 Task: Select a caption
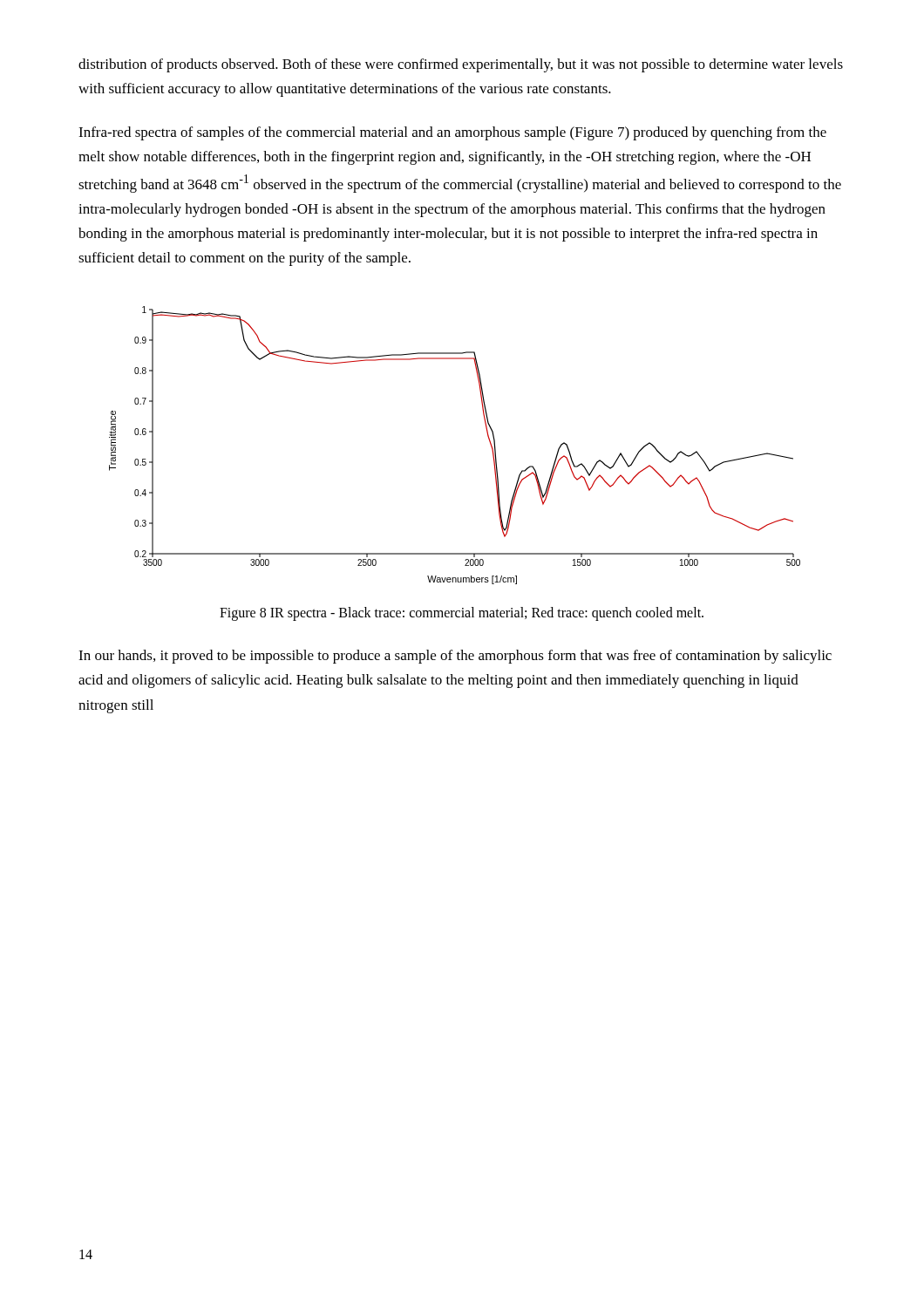[462, 613]
